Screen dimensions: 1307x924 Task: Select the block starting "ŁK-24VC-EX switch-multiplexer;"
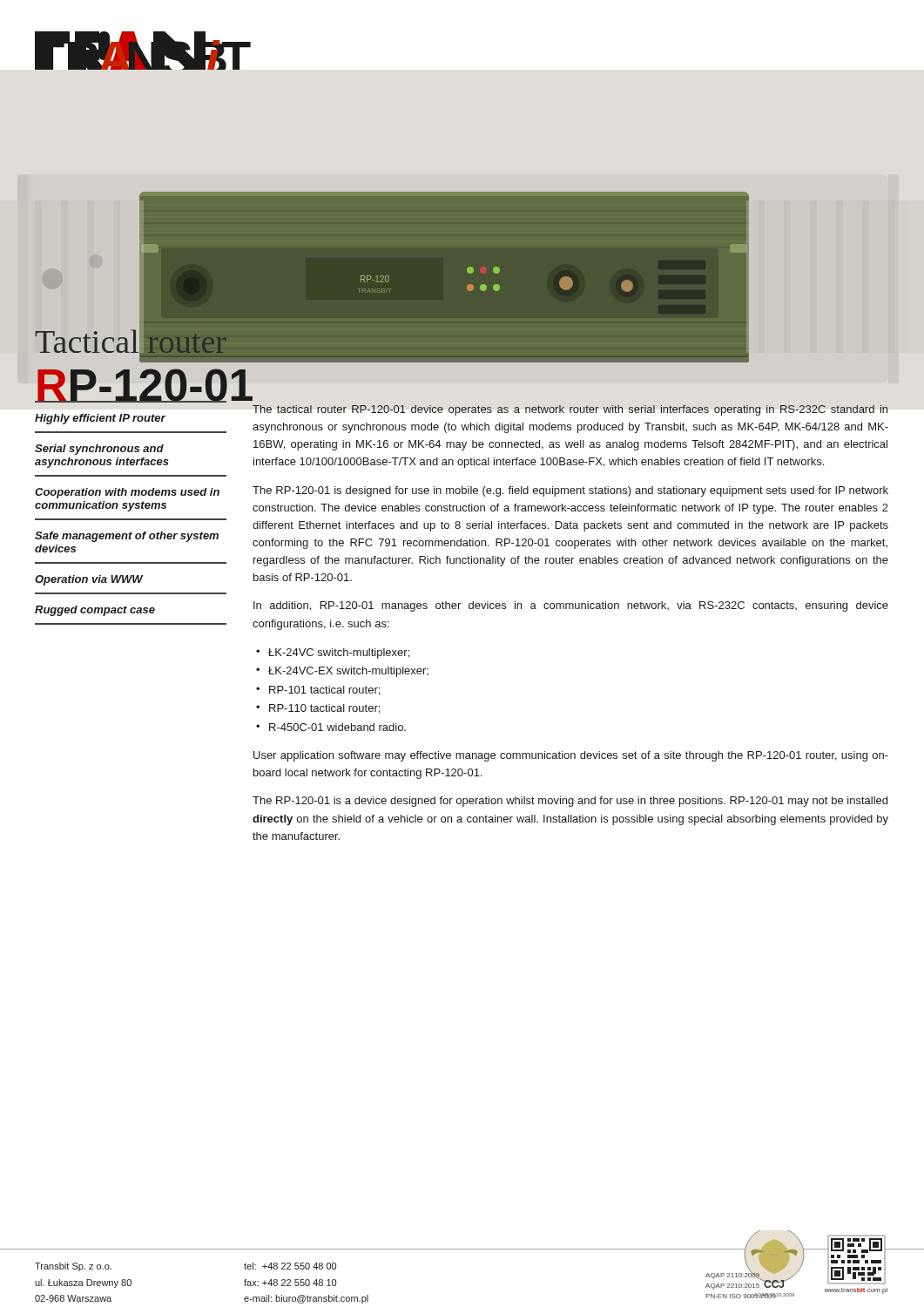click(349, 671)
